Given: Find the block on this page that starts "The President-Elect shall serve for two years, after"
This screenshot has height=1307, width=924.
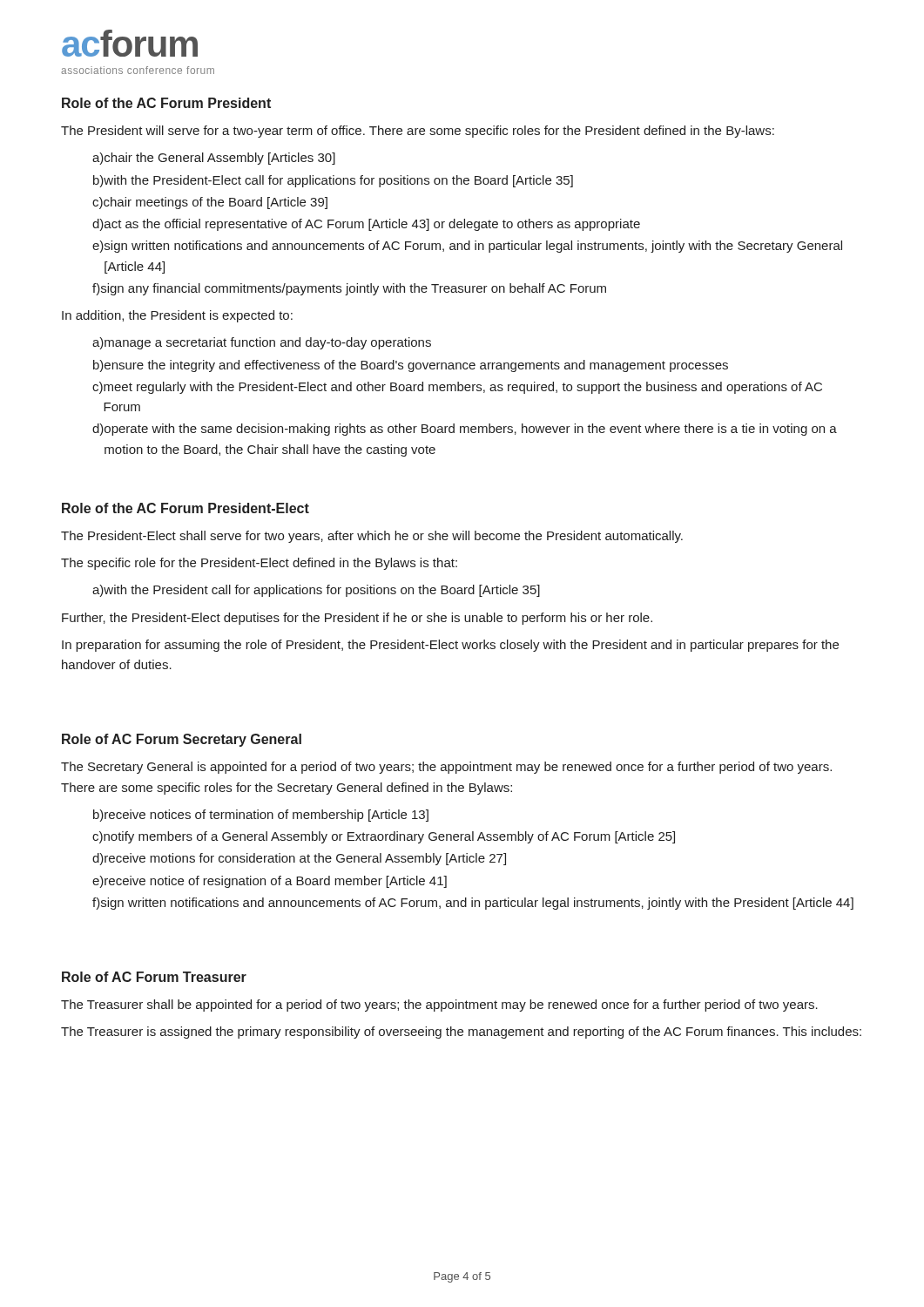Looking at the screenshot, I should click(x=372, y=535).
